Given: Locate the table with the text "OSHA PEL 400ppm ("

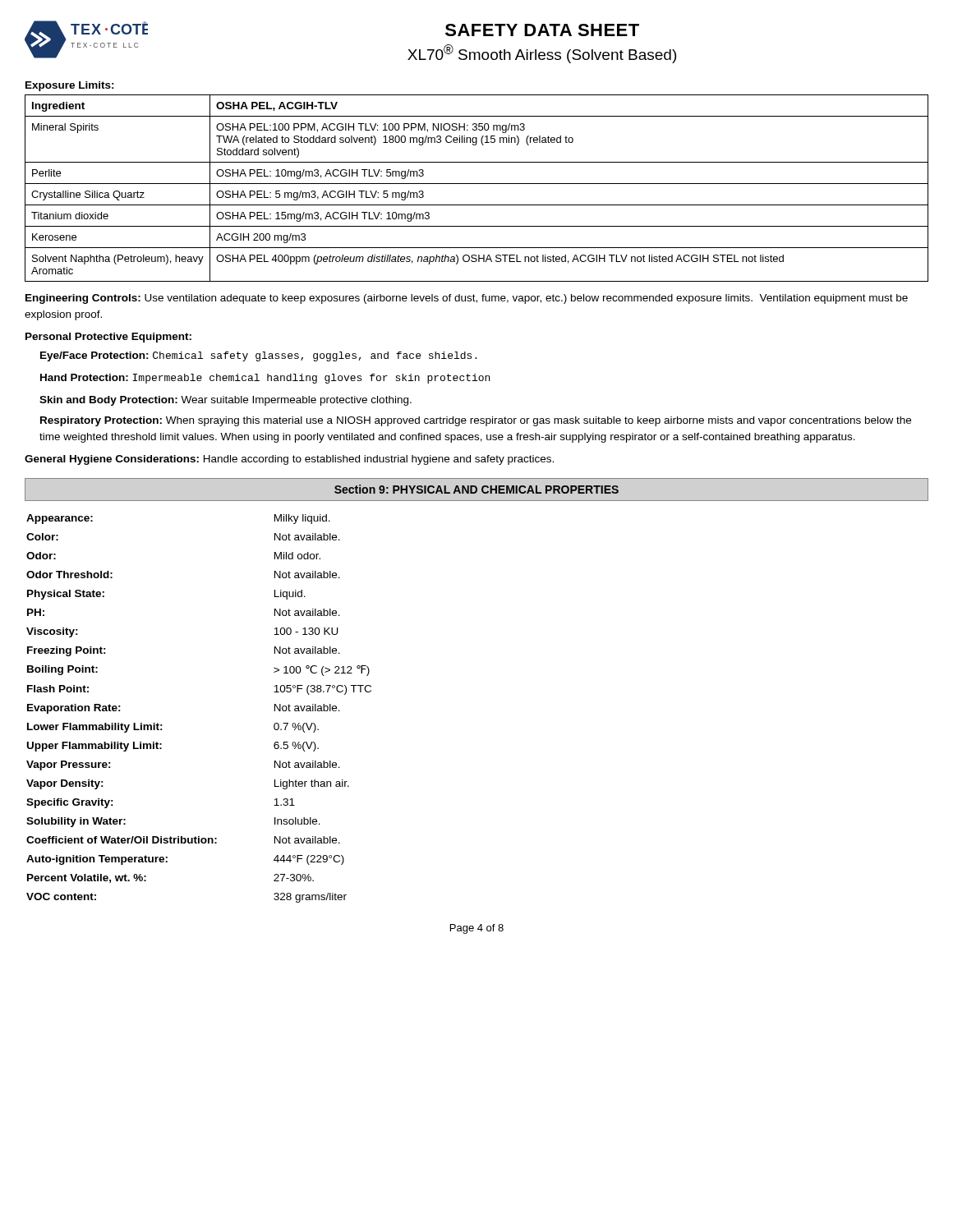Looking at the screenshot, I should click(x=476, y=188).
